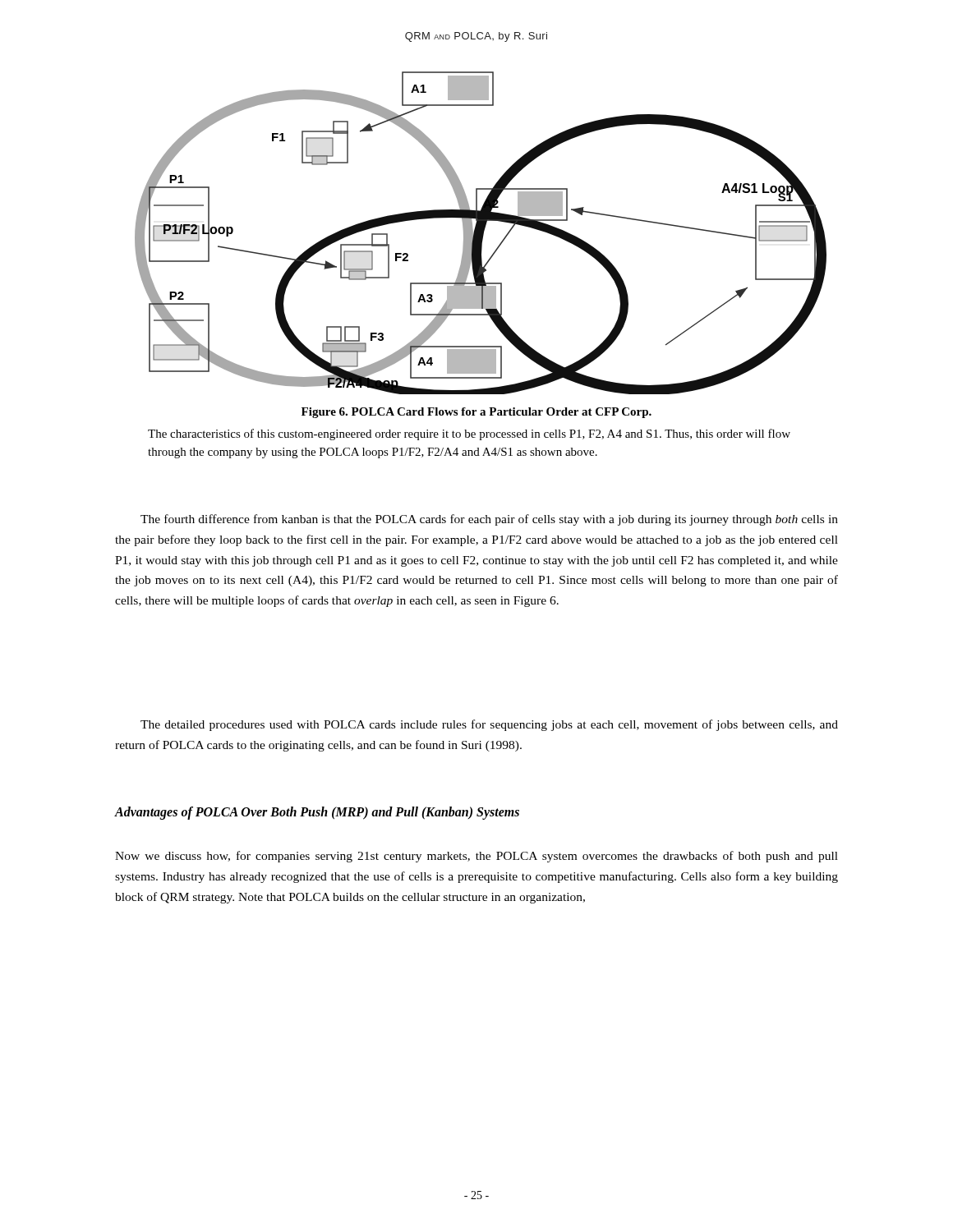This screenshot has height=1232, width=953.
Task: Select the schematic
Action: [476, 222]
